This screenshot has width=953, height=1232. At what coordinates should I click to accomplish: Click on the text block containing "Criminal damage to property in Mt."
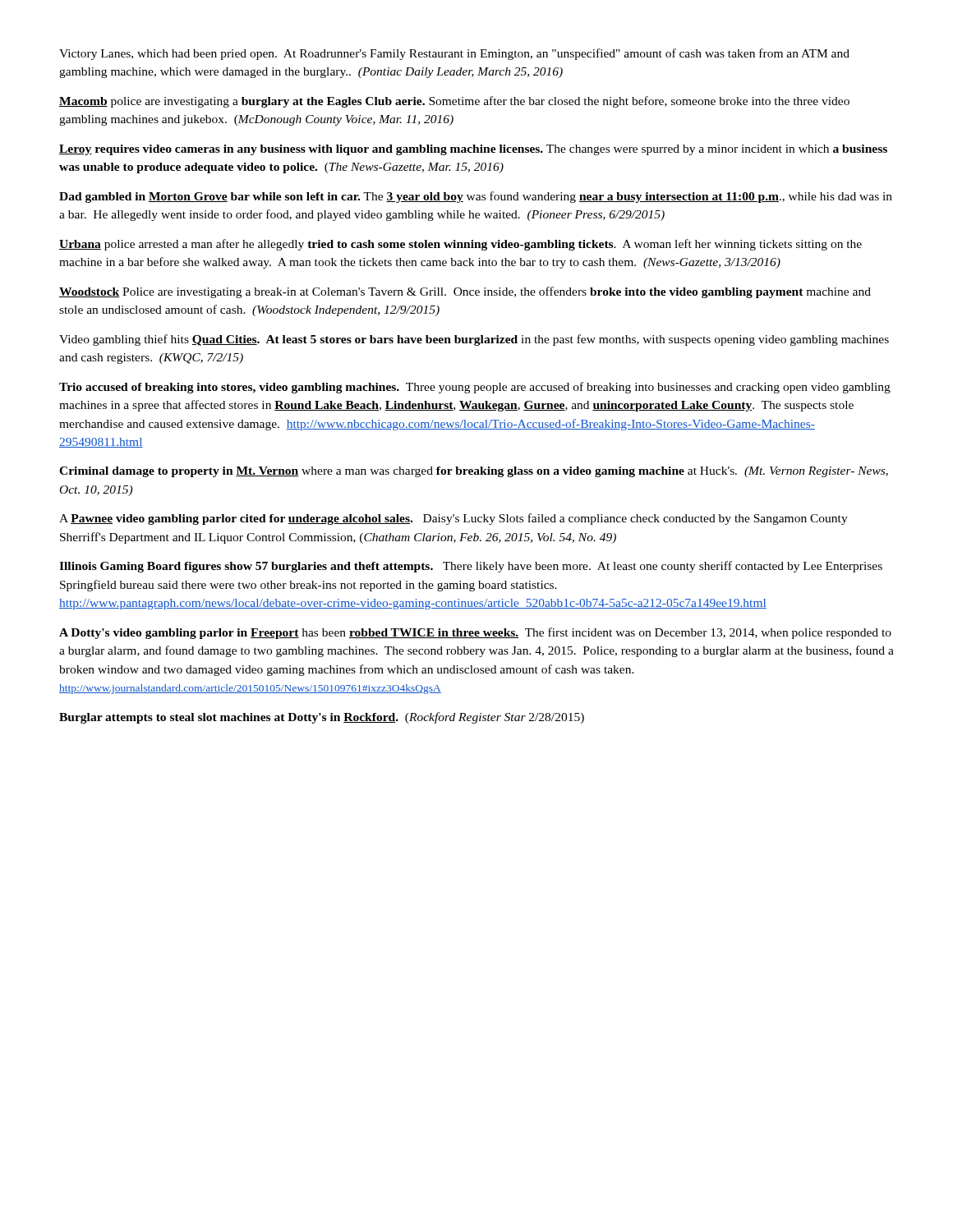pos(474,480)
